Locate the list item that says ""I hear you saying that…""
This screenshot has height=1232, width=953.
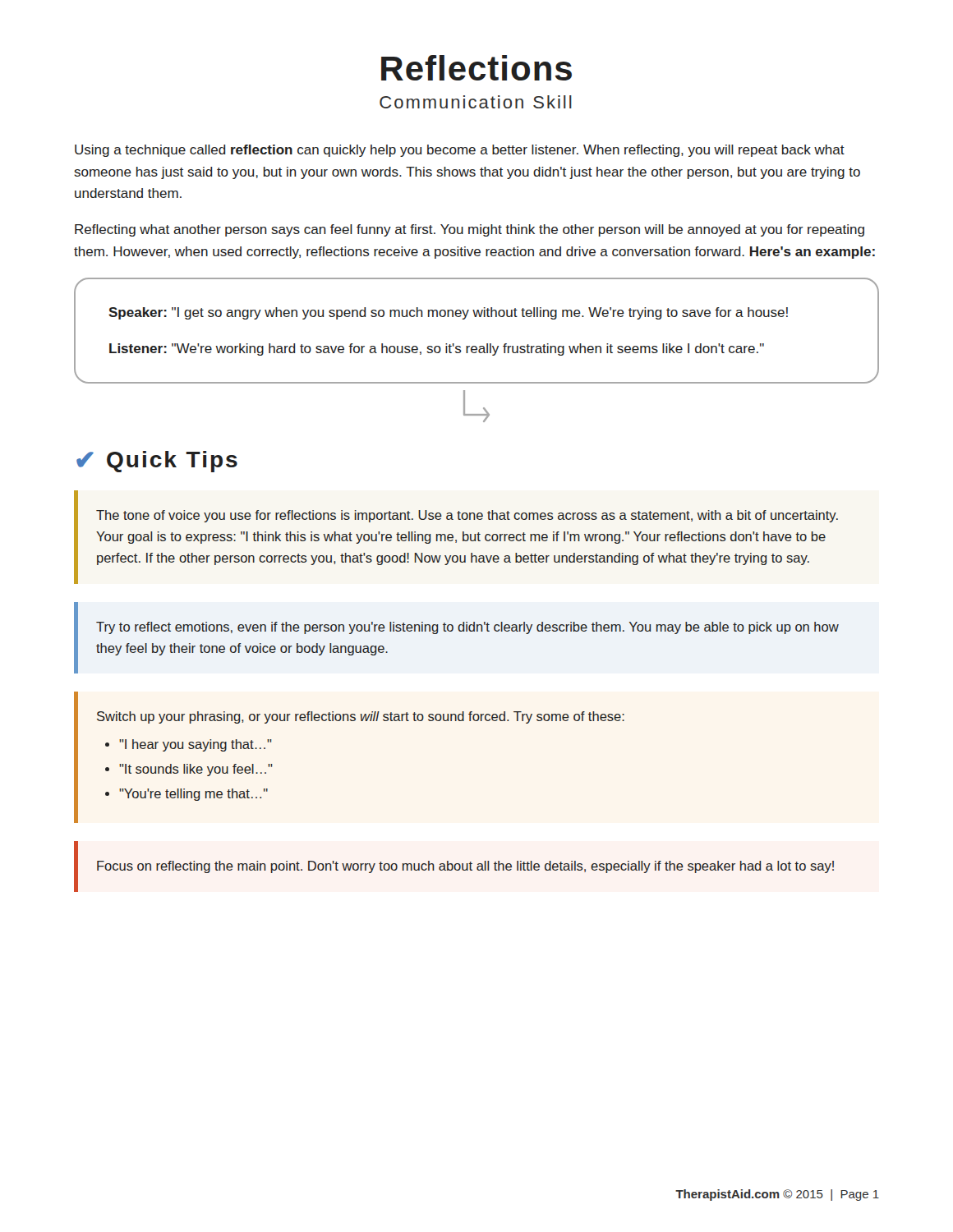coord(196,744)
